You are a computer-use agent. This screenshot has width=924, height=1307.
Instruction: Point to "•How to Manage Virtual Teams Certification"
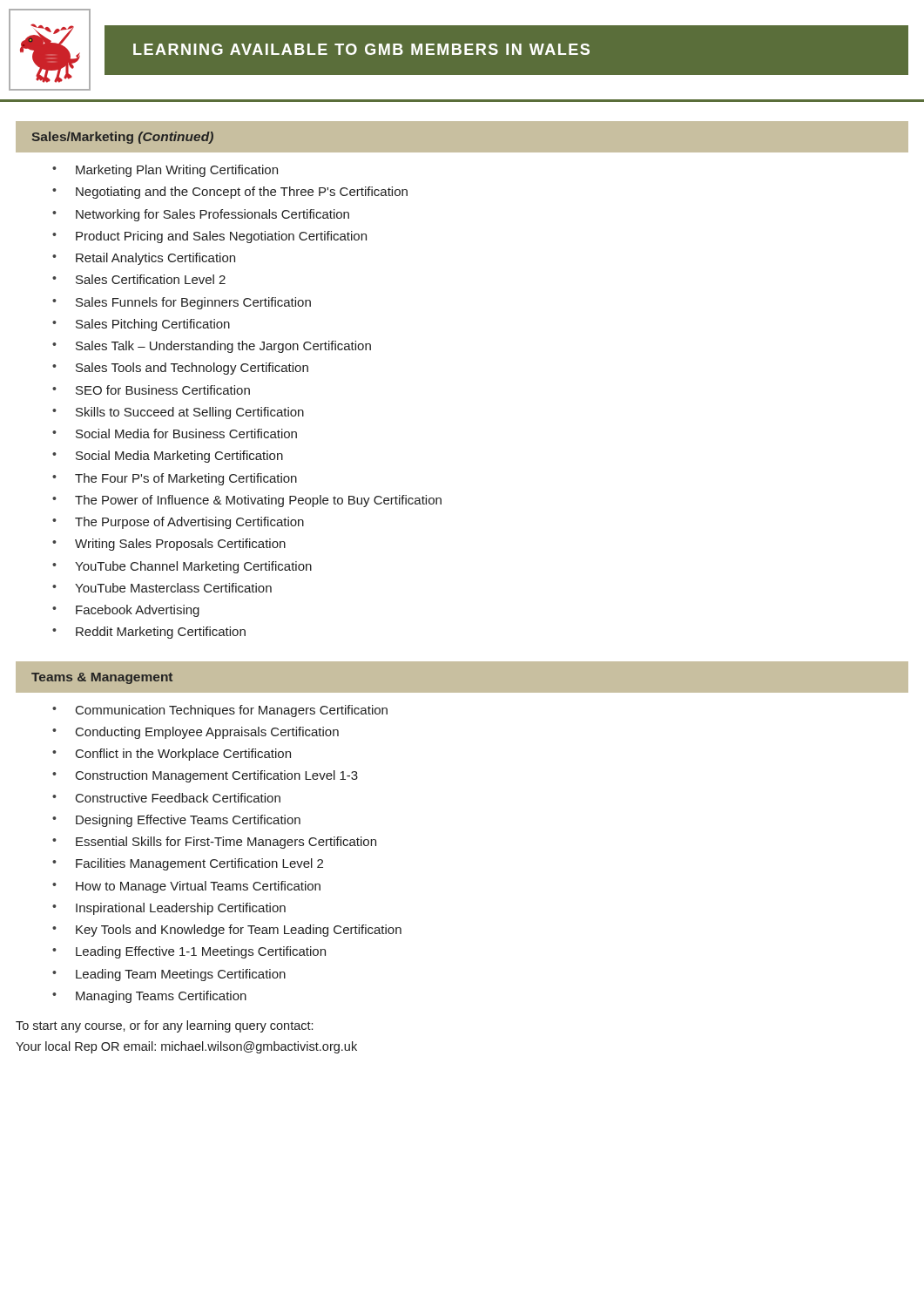click(187, 885)
